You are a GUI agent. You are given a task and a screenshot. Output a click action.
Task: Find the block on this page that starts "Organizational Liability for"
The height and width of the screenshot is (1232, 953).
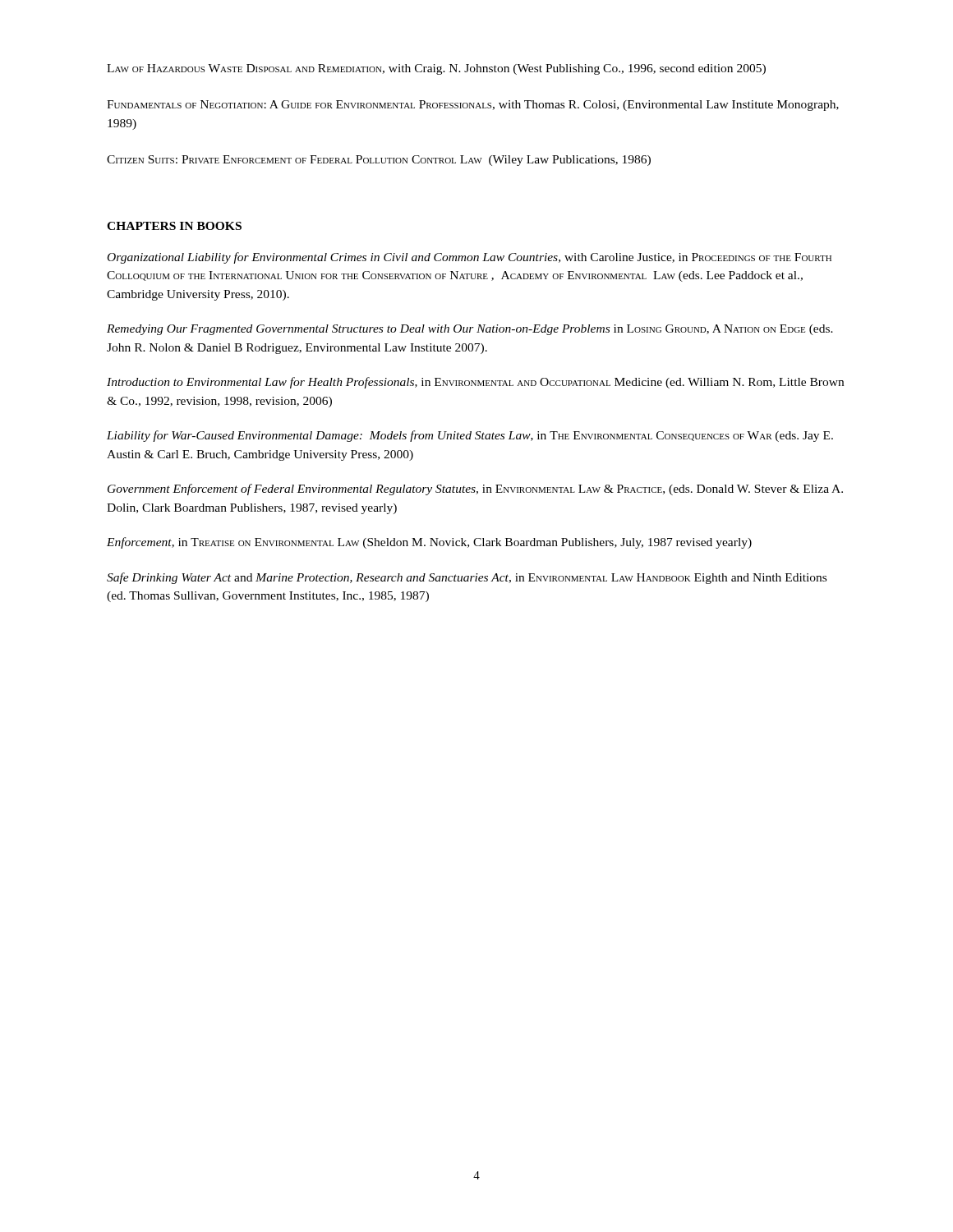469,275
